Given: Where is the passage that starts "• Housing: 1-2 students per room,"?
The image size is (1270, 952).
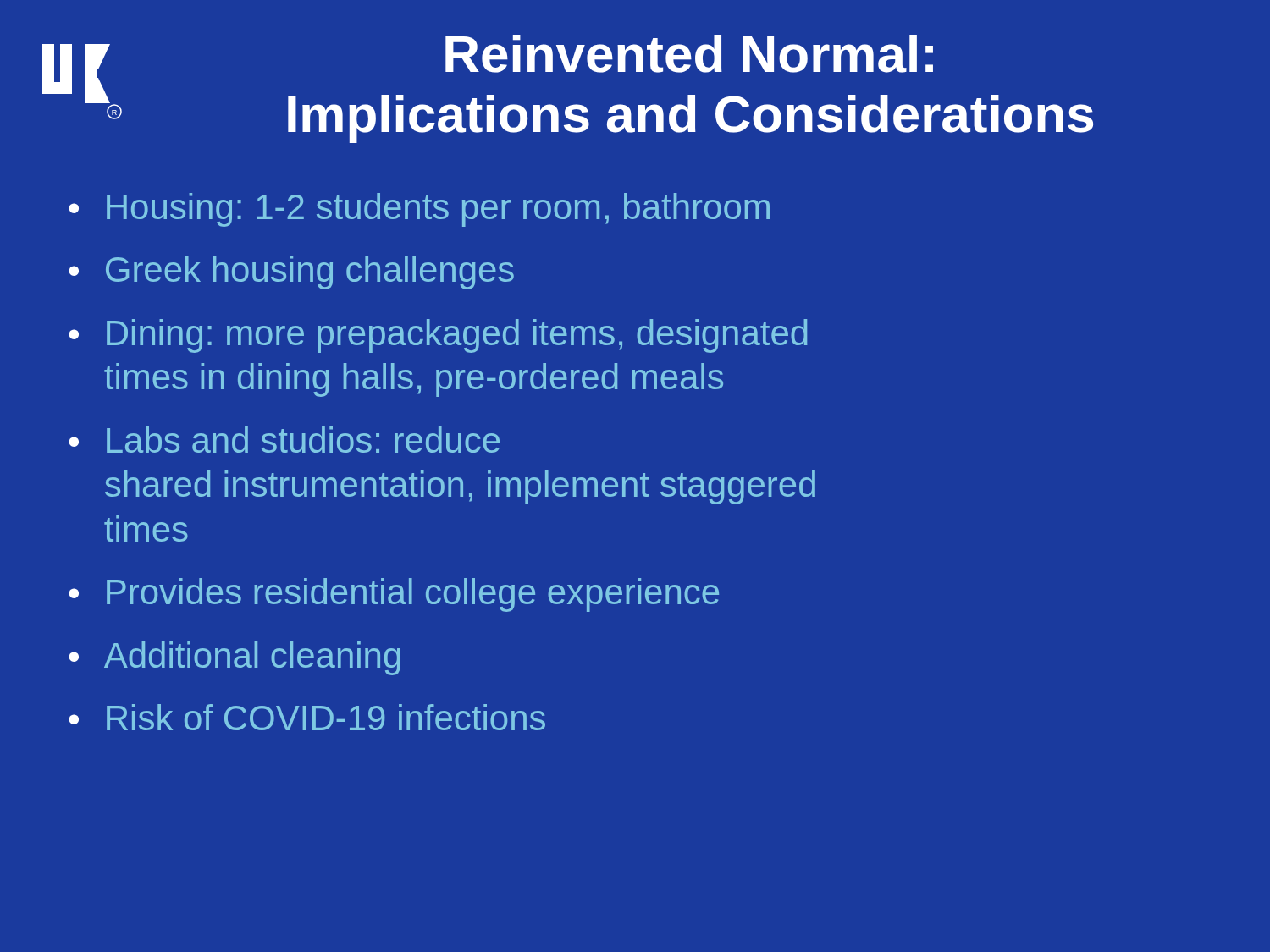Looking at the screenshot, I should [420, 207].
